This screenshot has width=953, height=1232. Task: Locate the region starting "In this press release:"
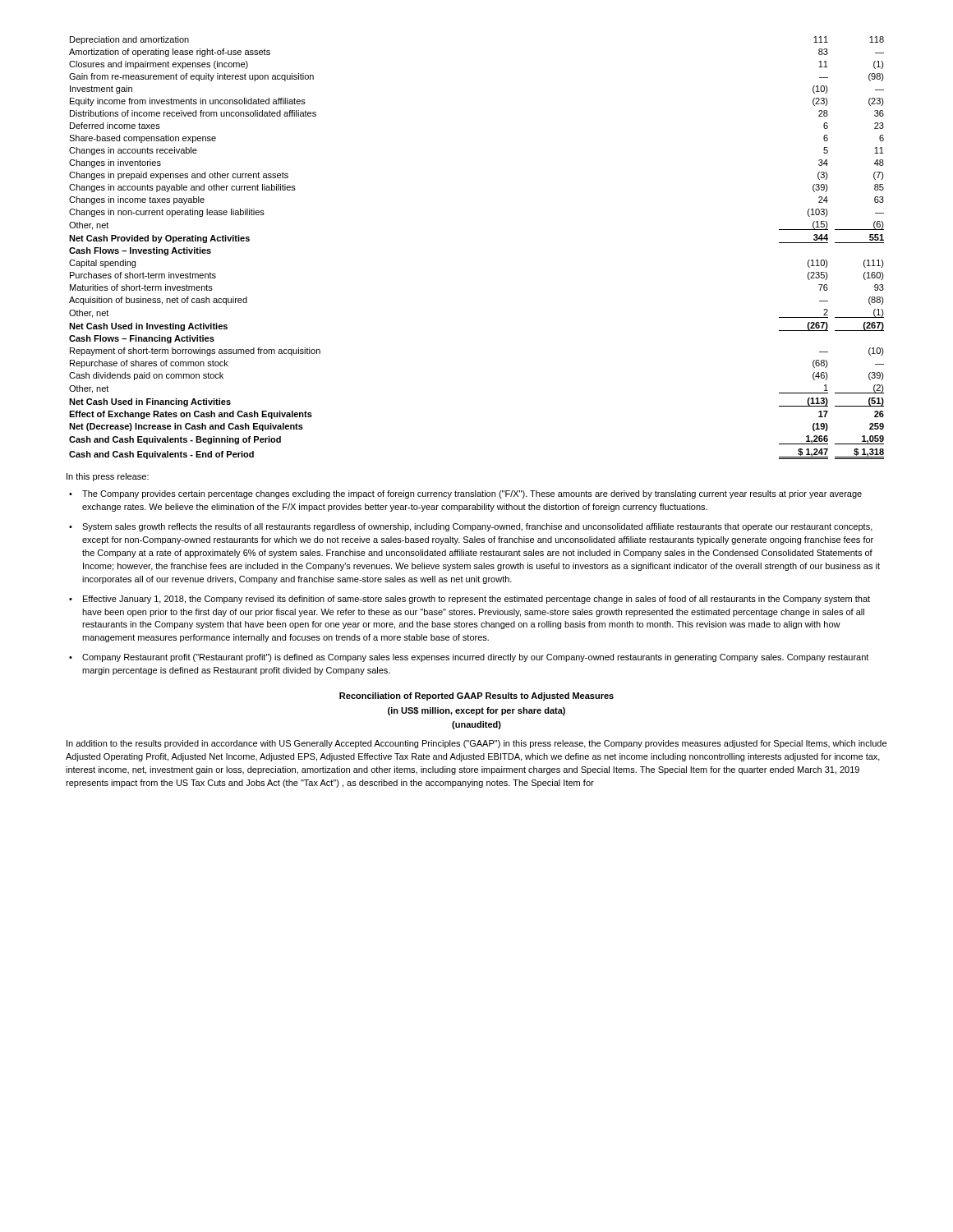107,476
